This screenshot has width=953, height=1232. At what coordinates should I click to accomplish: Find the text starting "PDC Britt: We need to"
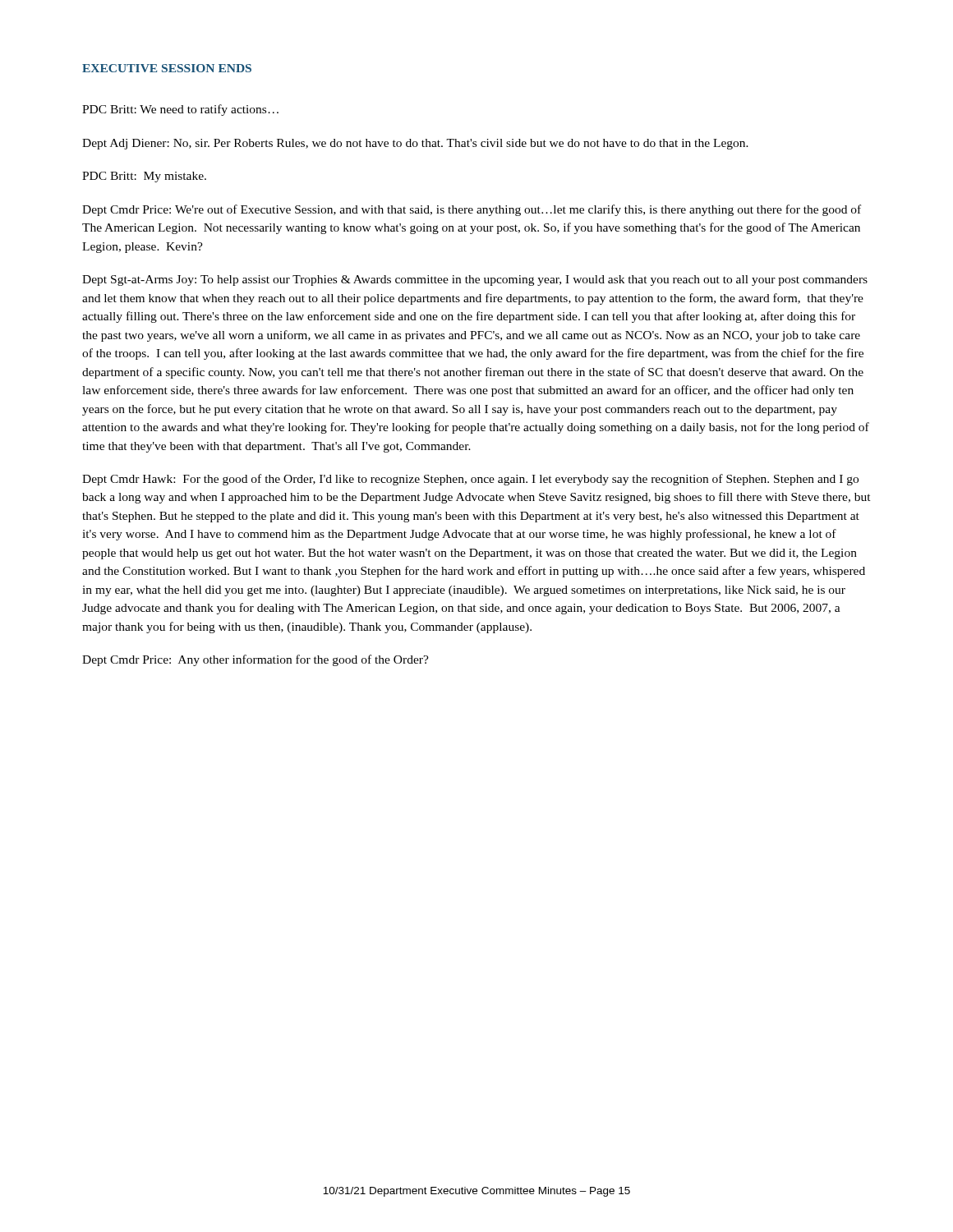coord(181,109)
